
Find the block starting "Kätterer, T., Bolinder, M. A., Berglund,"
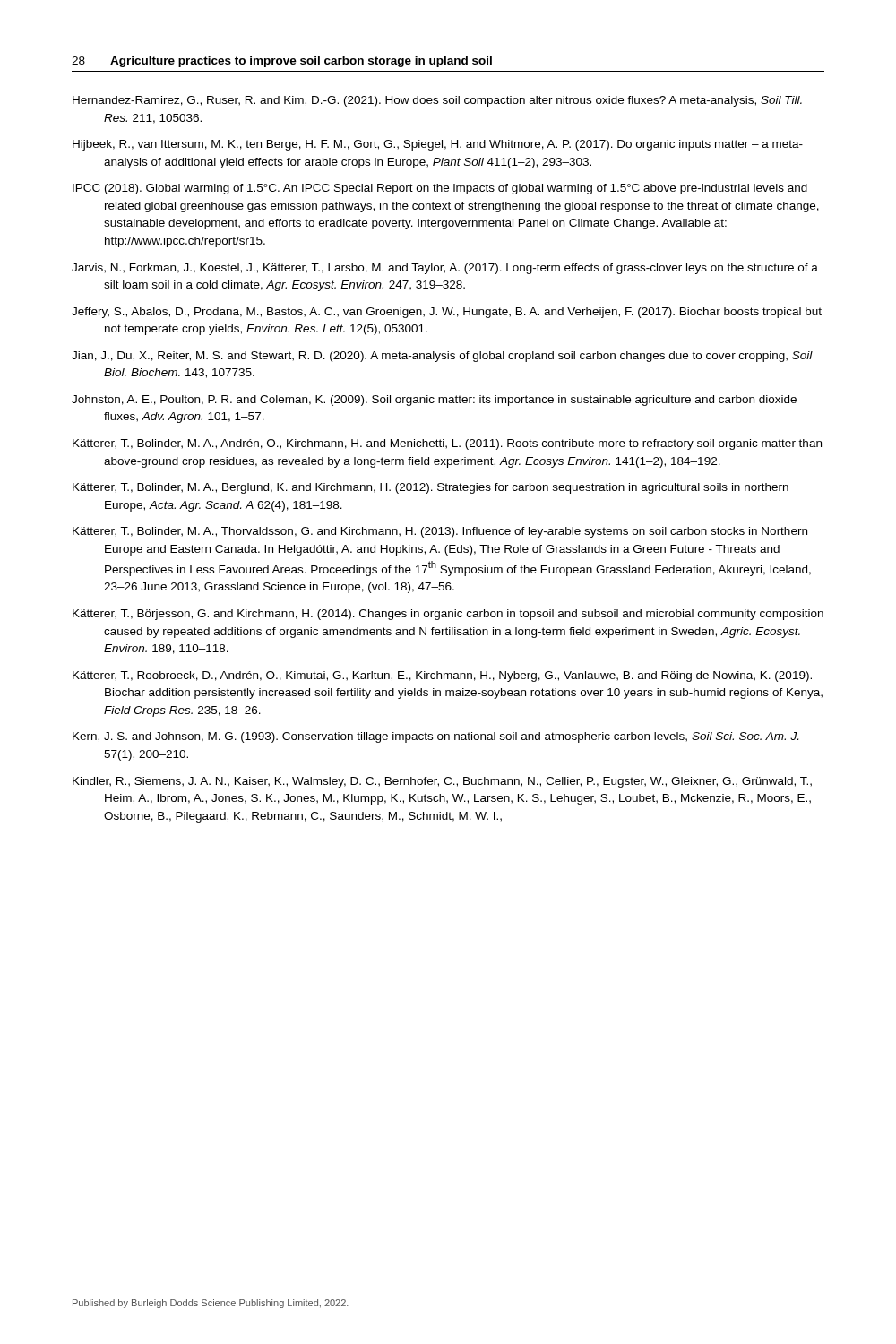pos(430,496)
